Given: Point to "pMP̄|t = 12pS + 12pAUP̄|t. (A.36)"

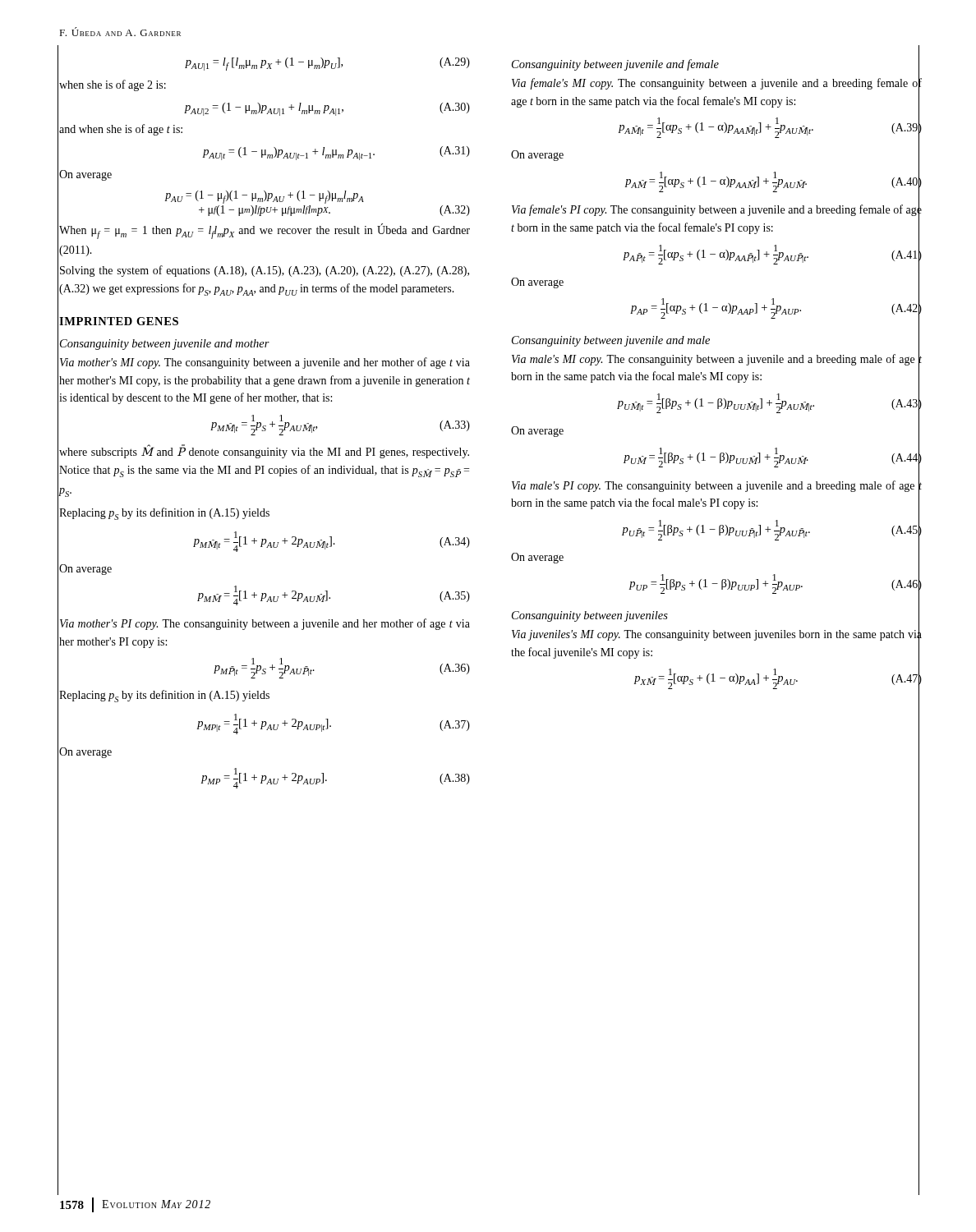Looking at the screenshot, I should click(x=258, y=668).
